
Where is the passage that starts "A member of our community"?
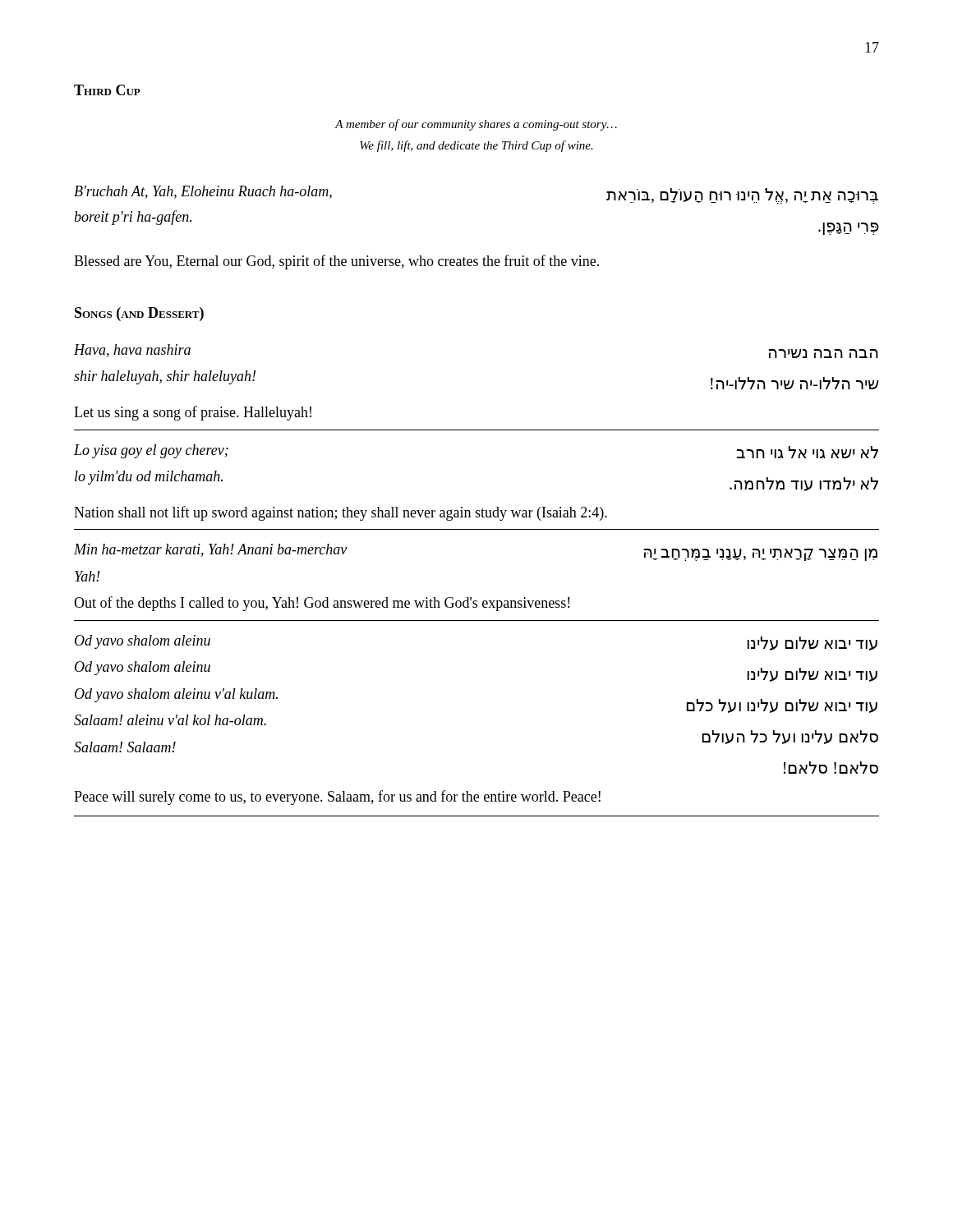(476, 134)
